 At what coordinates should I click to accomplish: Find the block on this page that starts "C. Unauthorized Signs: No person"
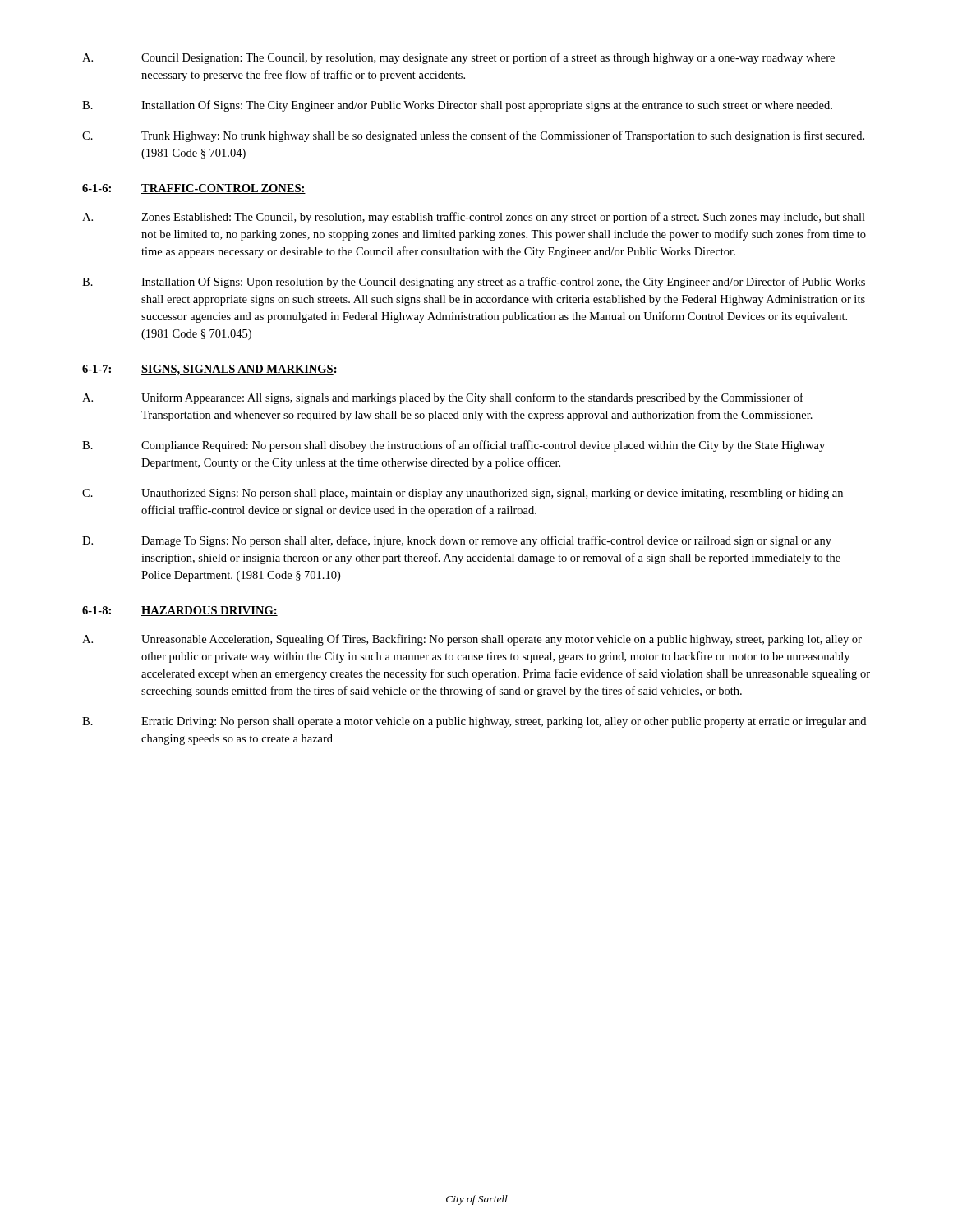tap(476, 502)
